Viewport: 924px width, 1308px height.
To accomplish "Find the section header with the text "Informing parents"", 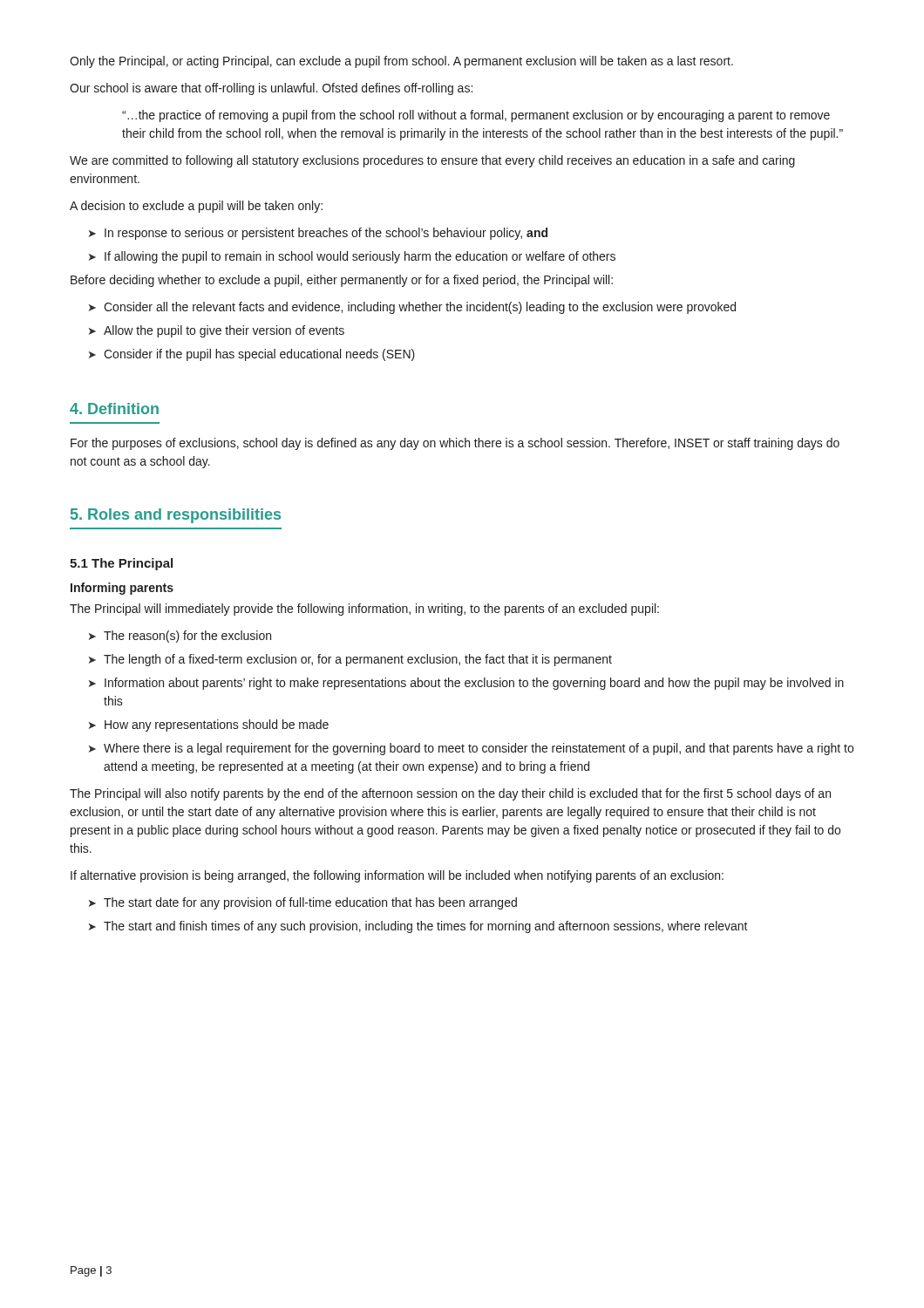I will coord(122,589).
